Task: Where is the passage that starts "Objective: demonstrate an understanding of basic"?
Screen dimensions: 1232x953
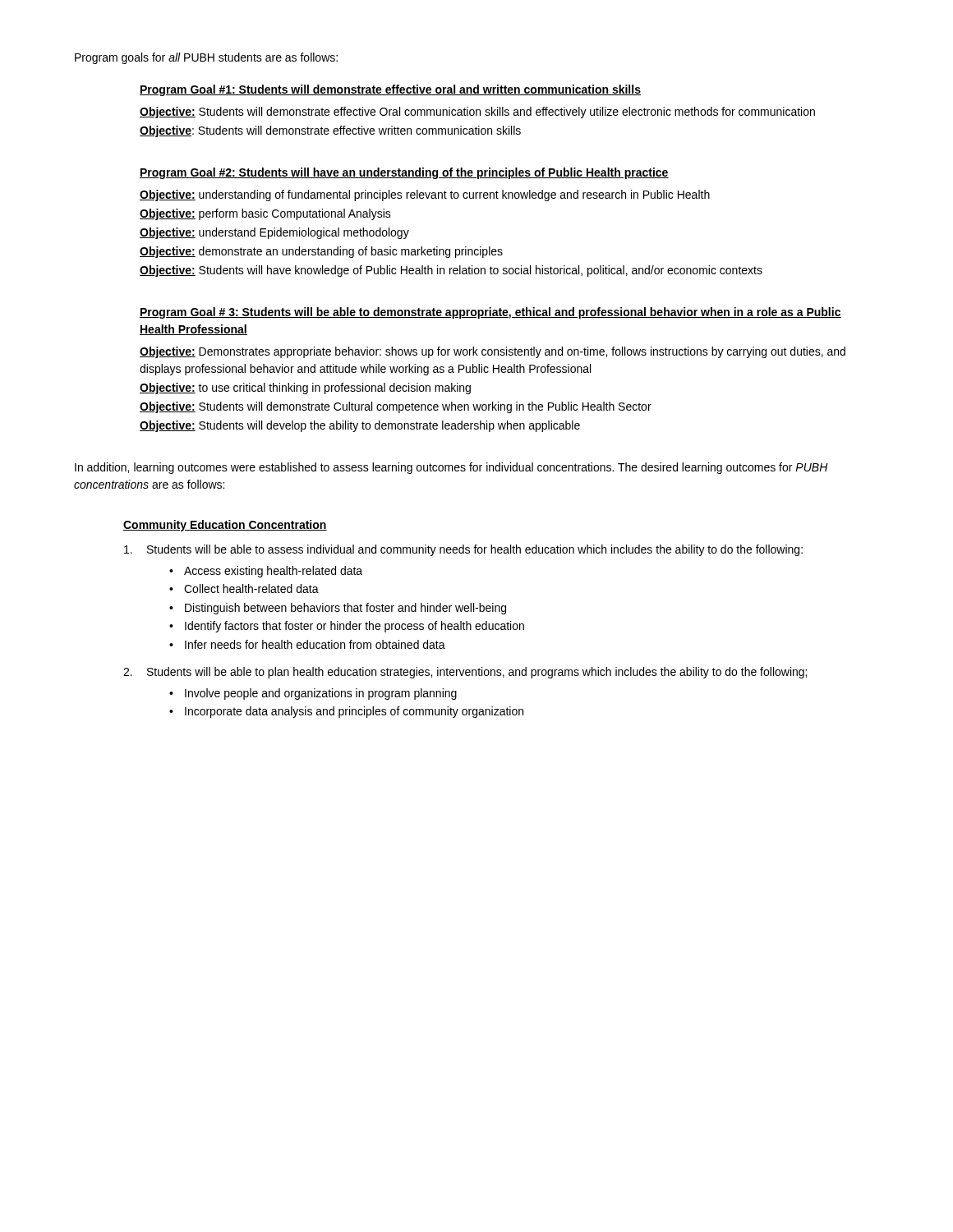Action: click(321, 251)
